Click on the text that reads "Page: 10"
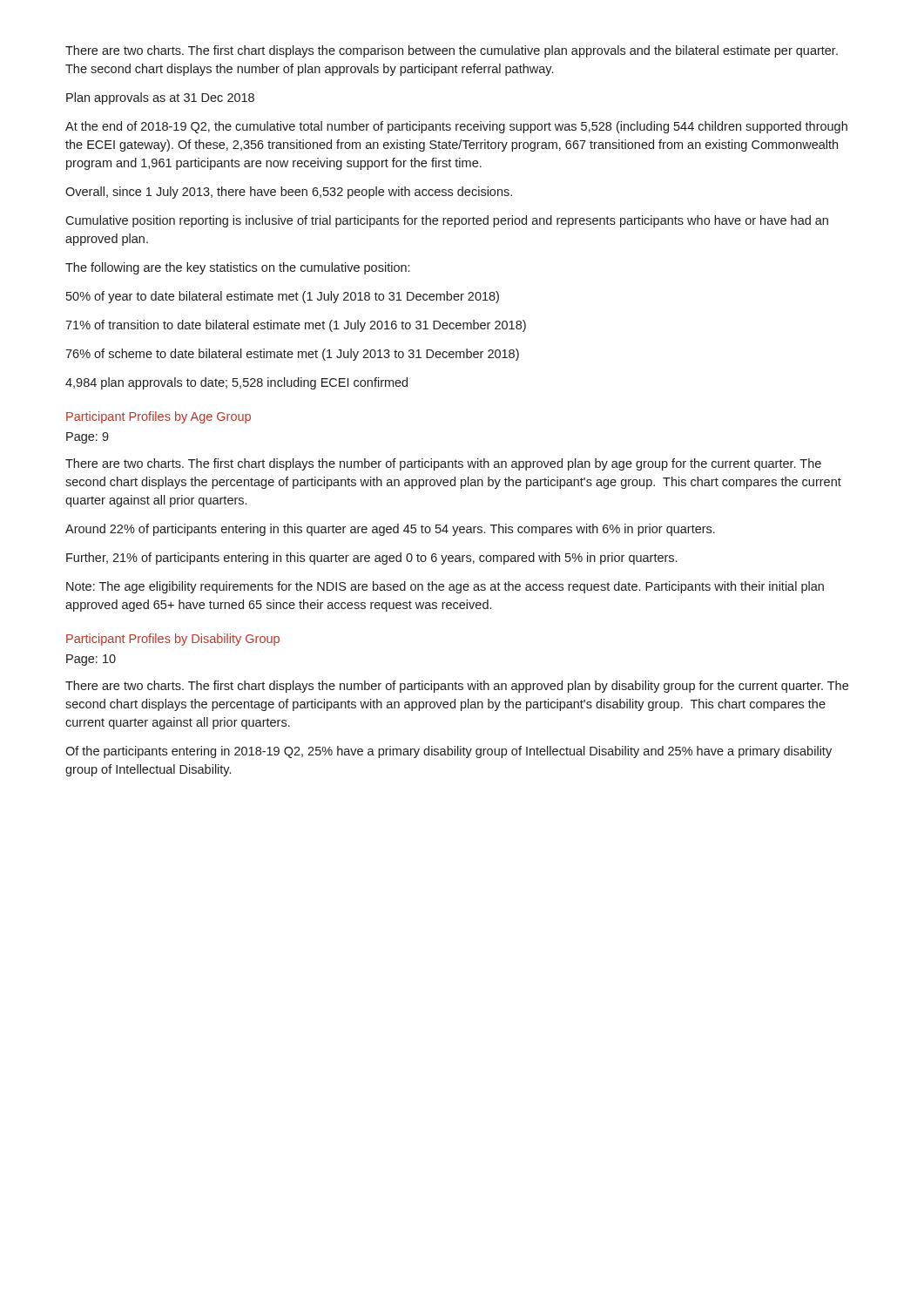This screenshot has width=924, height=1307. tap(91, 659)
